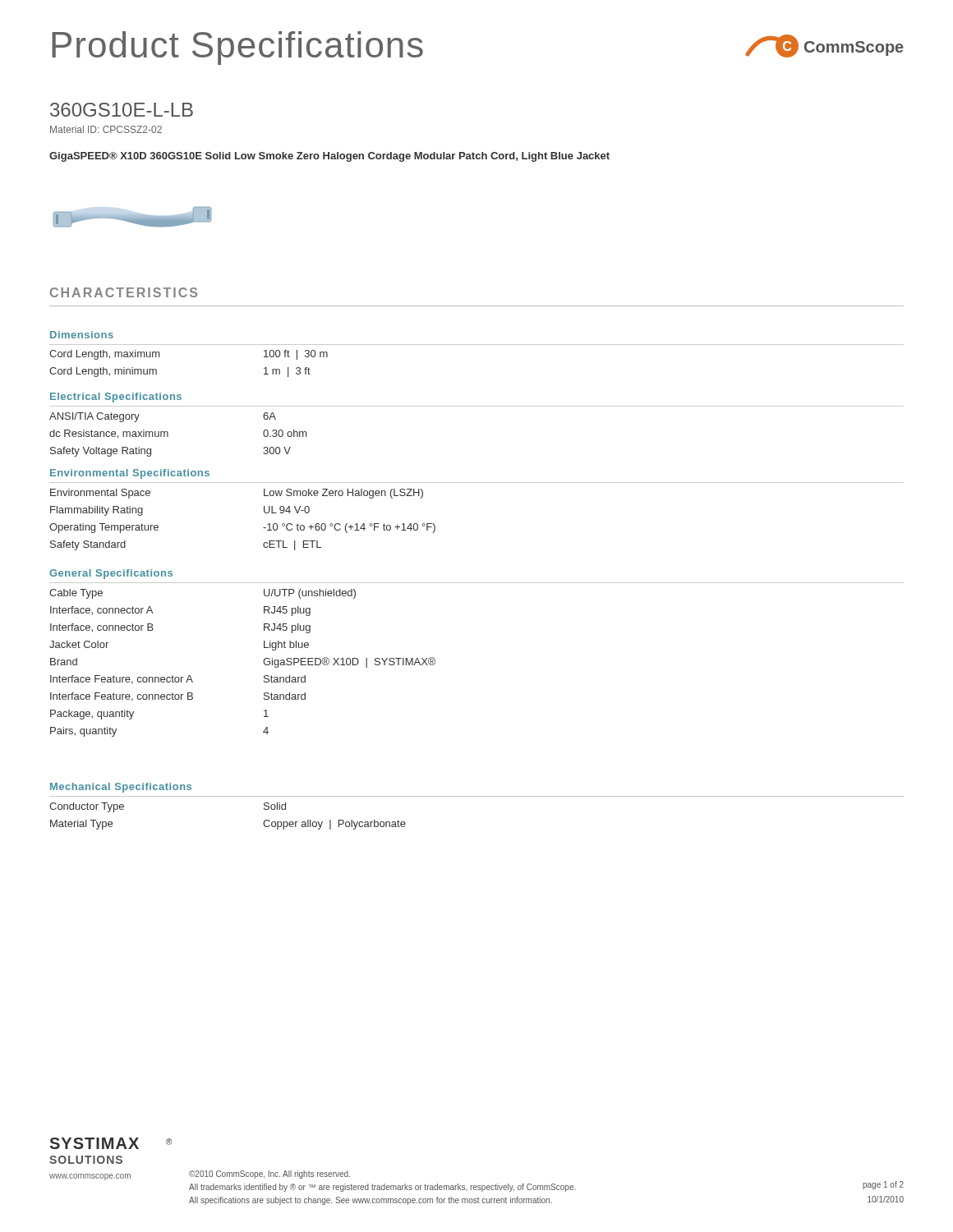
Task: Locate the section header that reads "Mechanical Specifications"
Action: [476, 788]
